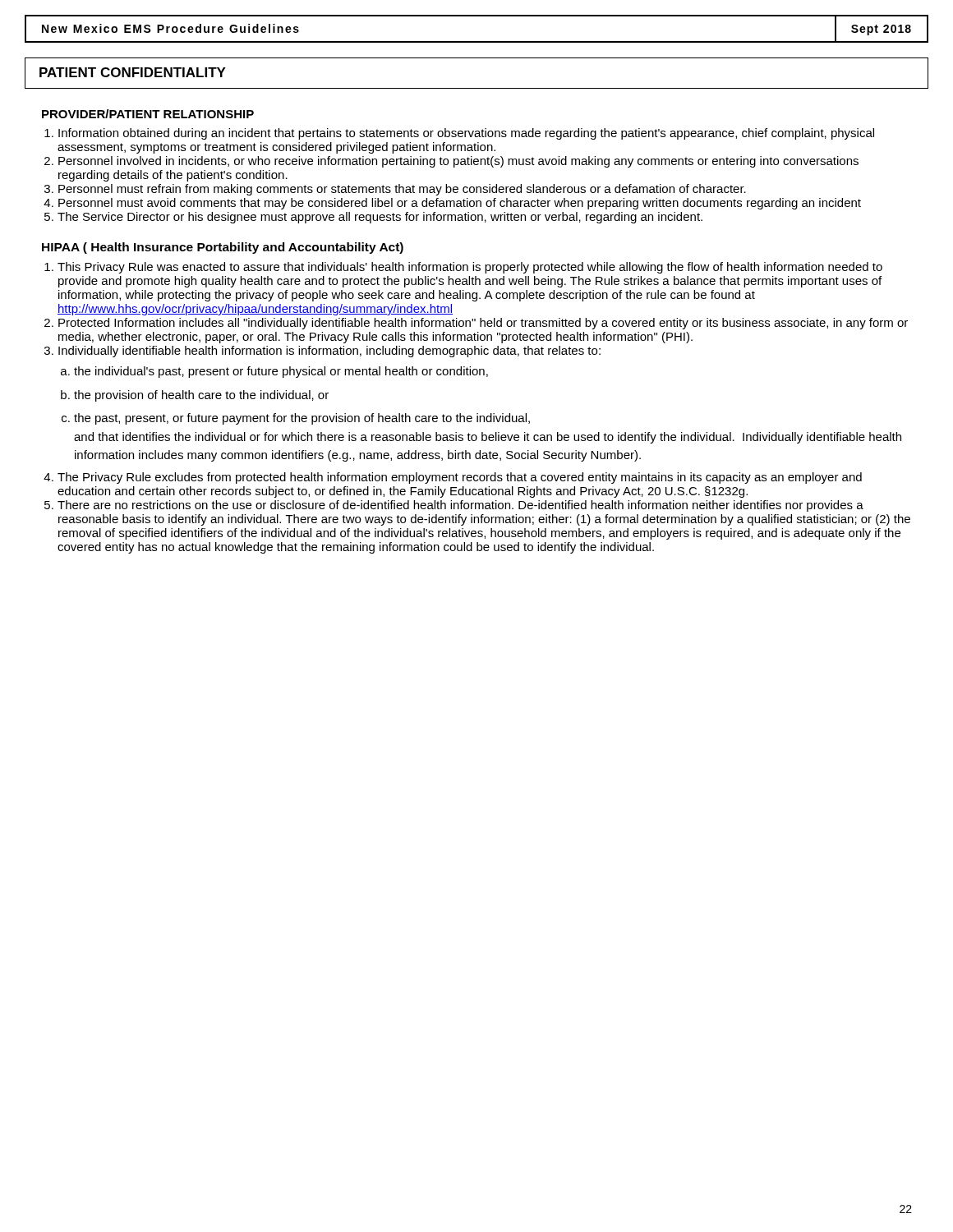
Task: Where is the passage that starts "Personnel must refrain from making comments"?
Action: point(485,188)
